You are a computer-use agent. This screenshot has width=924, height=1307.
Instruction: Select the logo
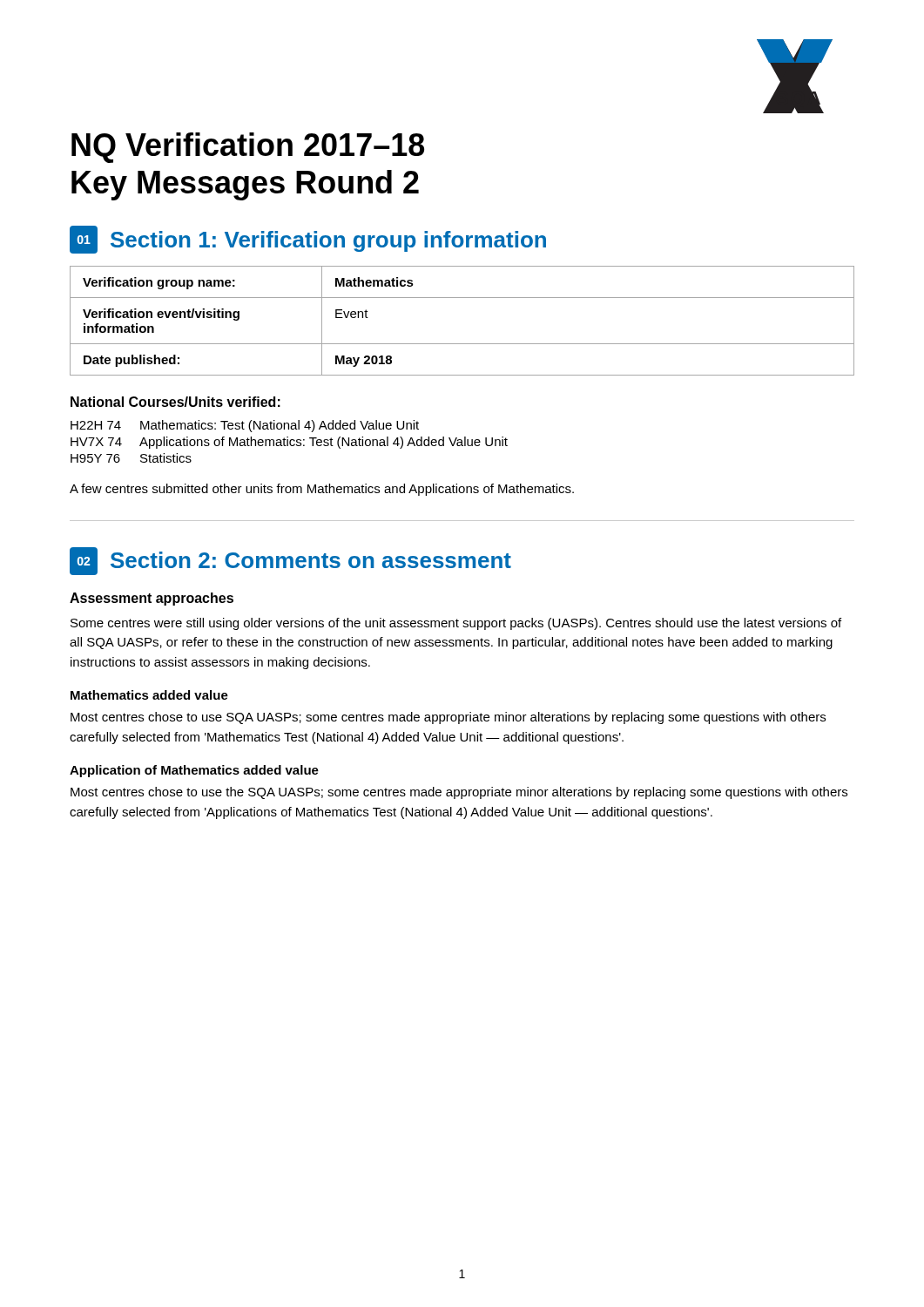462,76
